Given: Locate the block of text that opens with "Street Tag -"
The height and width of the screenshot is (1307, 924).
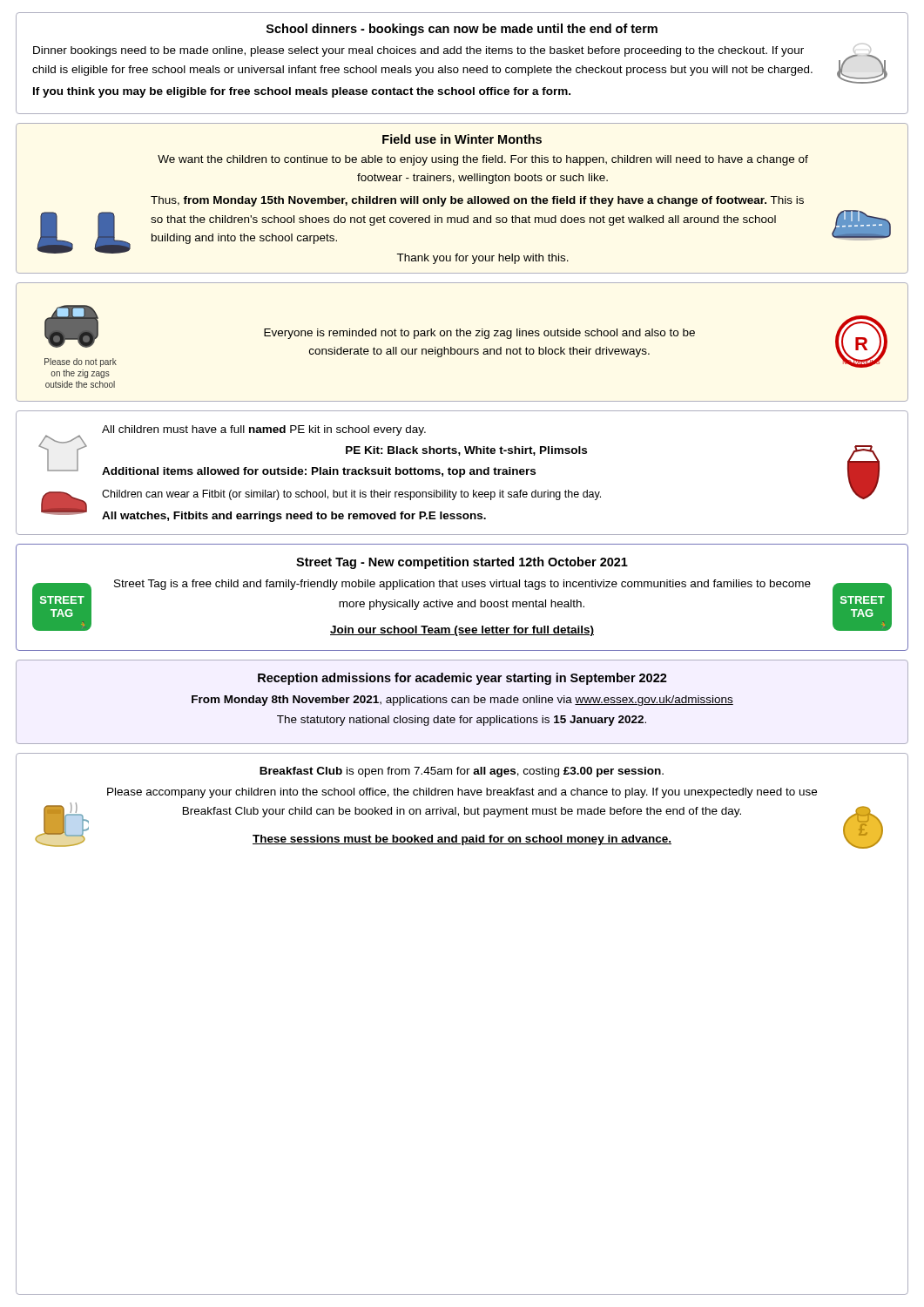Looking at the screenshot, I should (462, 598).
